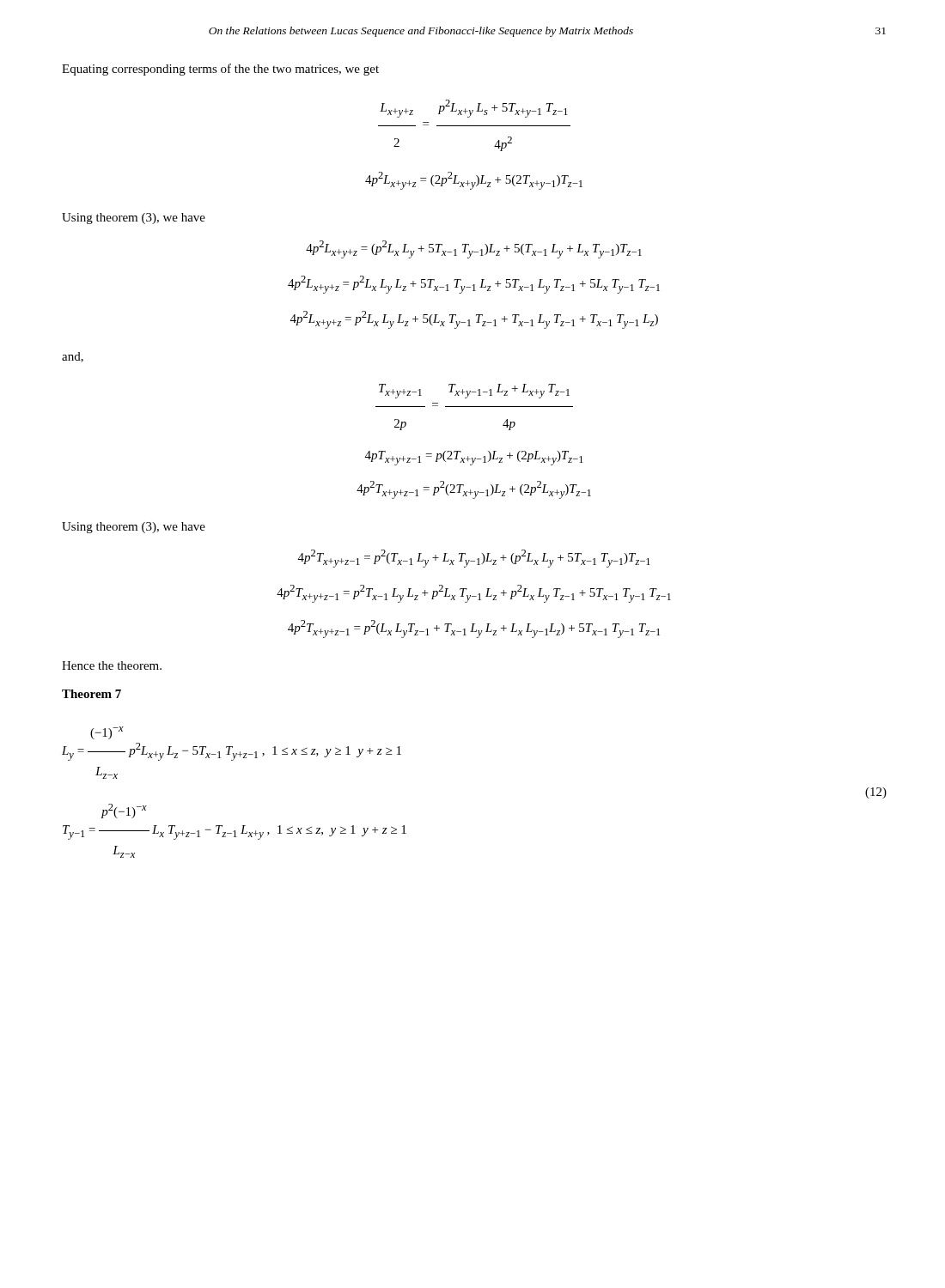Point to the region starting "Equating corresponding terms of the"
Viewport: 945px width, 1288px height.
[x=220, y=69]
